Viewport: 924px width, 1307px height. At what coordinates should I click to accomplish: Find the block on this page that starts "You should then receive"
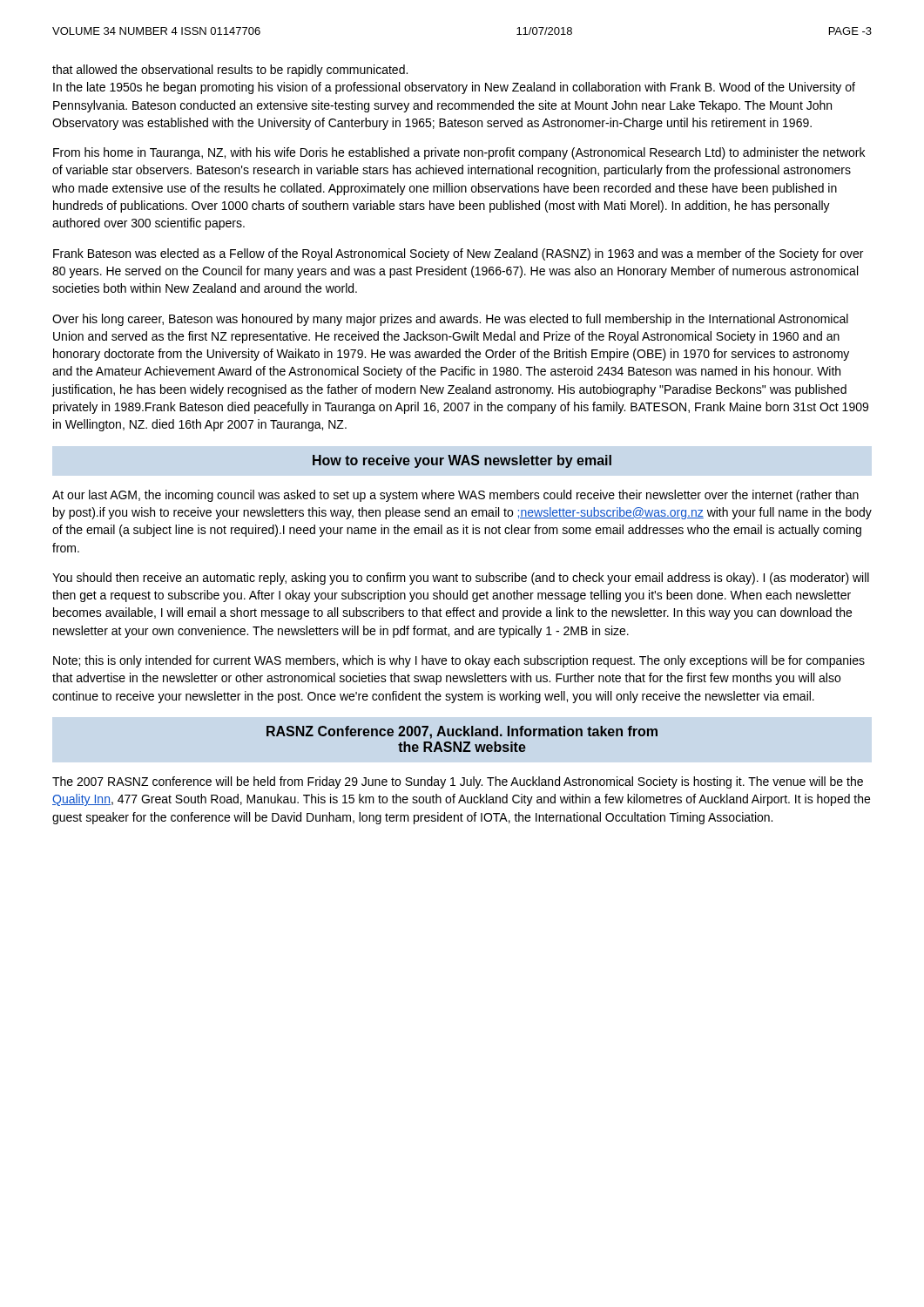(461, 604)
